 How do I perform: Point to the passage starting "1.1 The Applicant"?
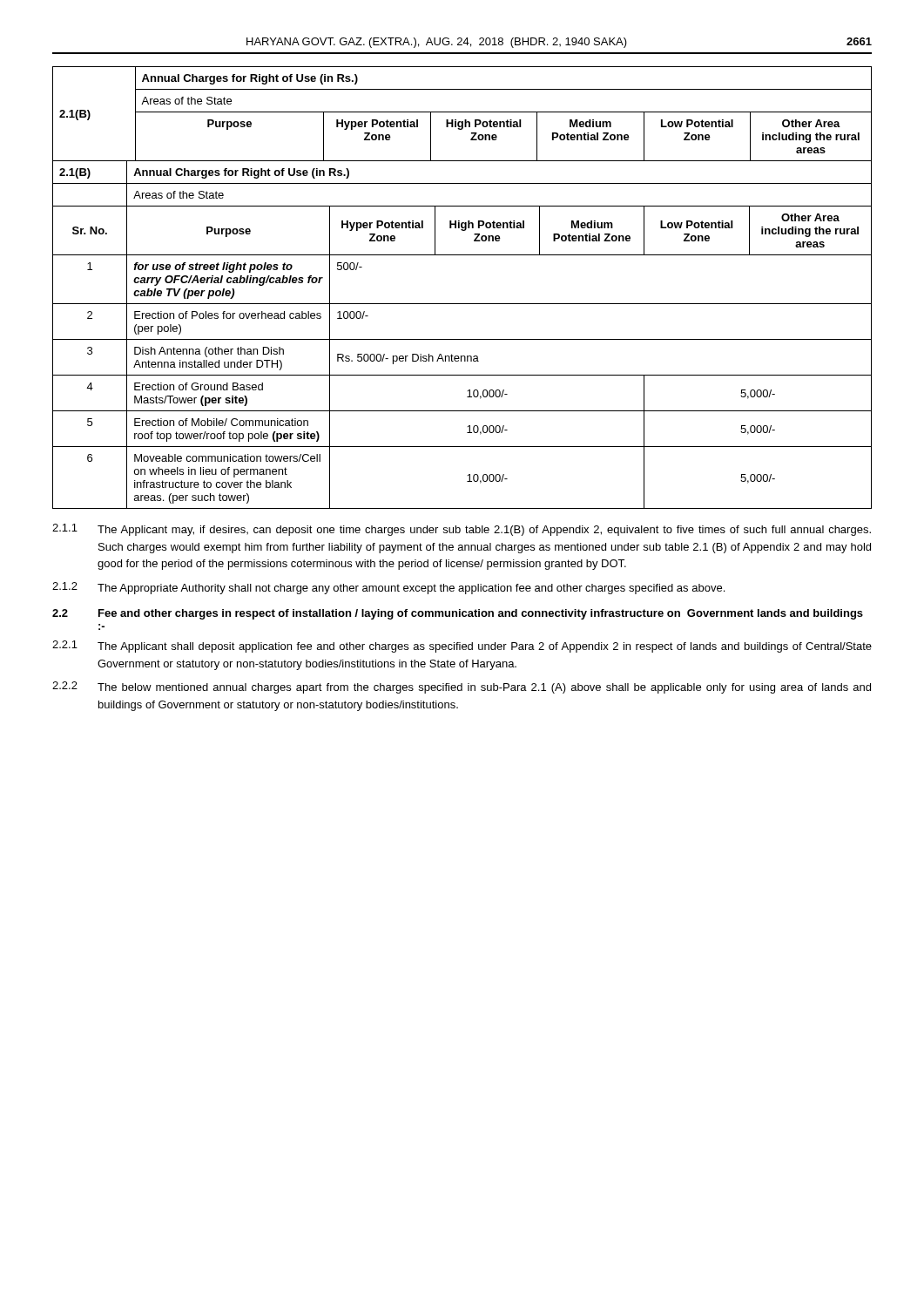coord(462,547)
